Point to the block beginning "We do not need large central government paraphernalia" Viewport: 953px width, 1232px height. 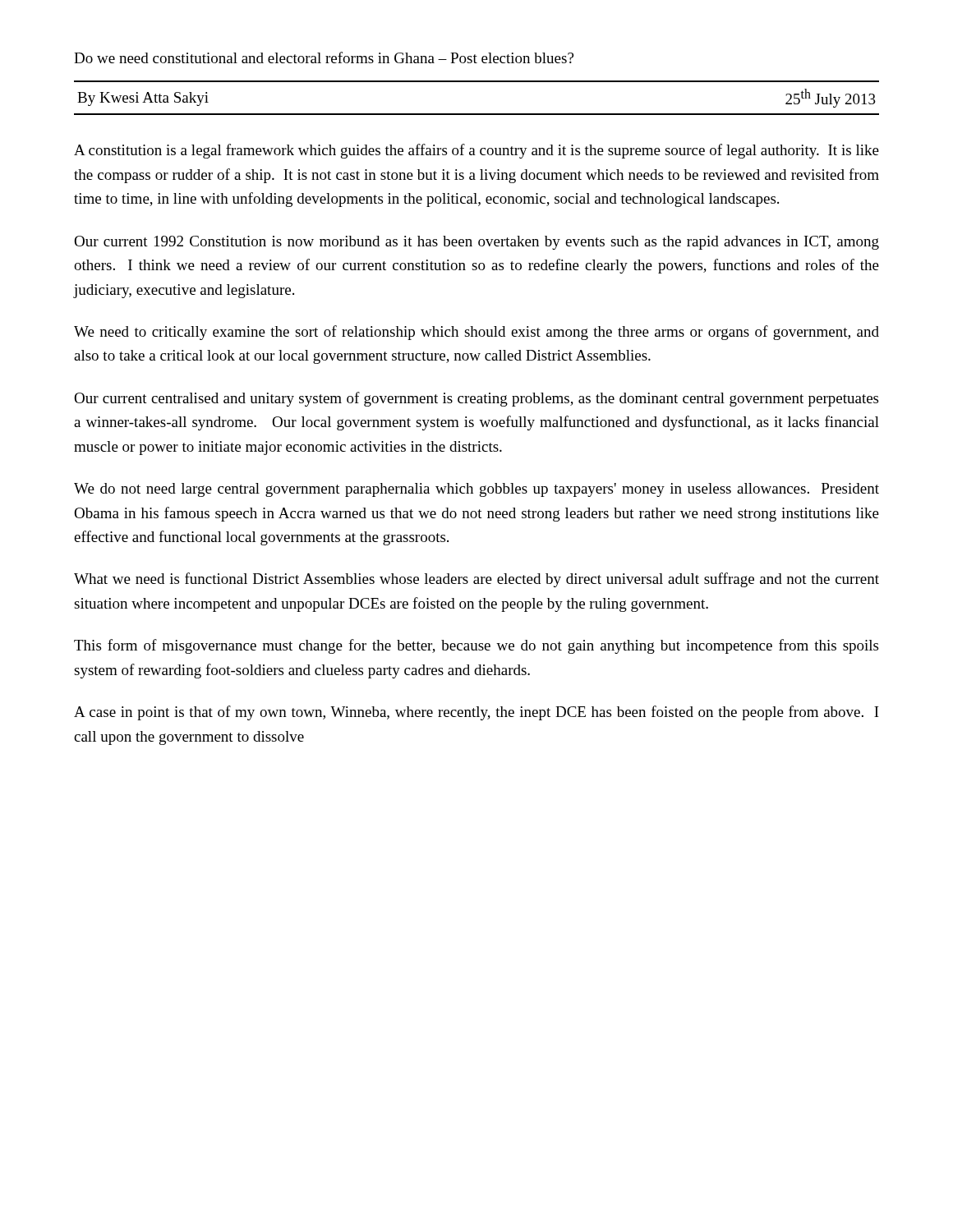(x=476, y=513)
